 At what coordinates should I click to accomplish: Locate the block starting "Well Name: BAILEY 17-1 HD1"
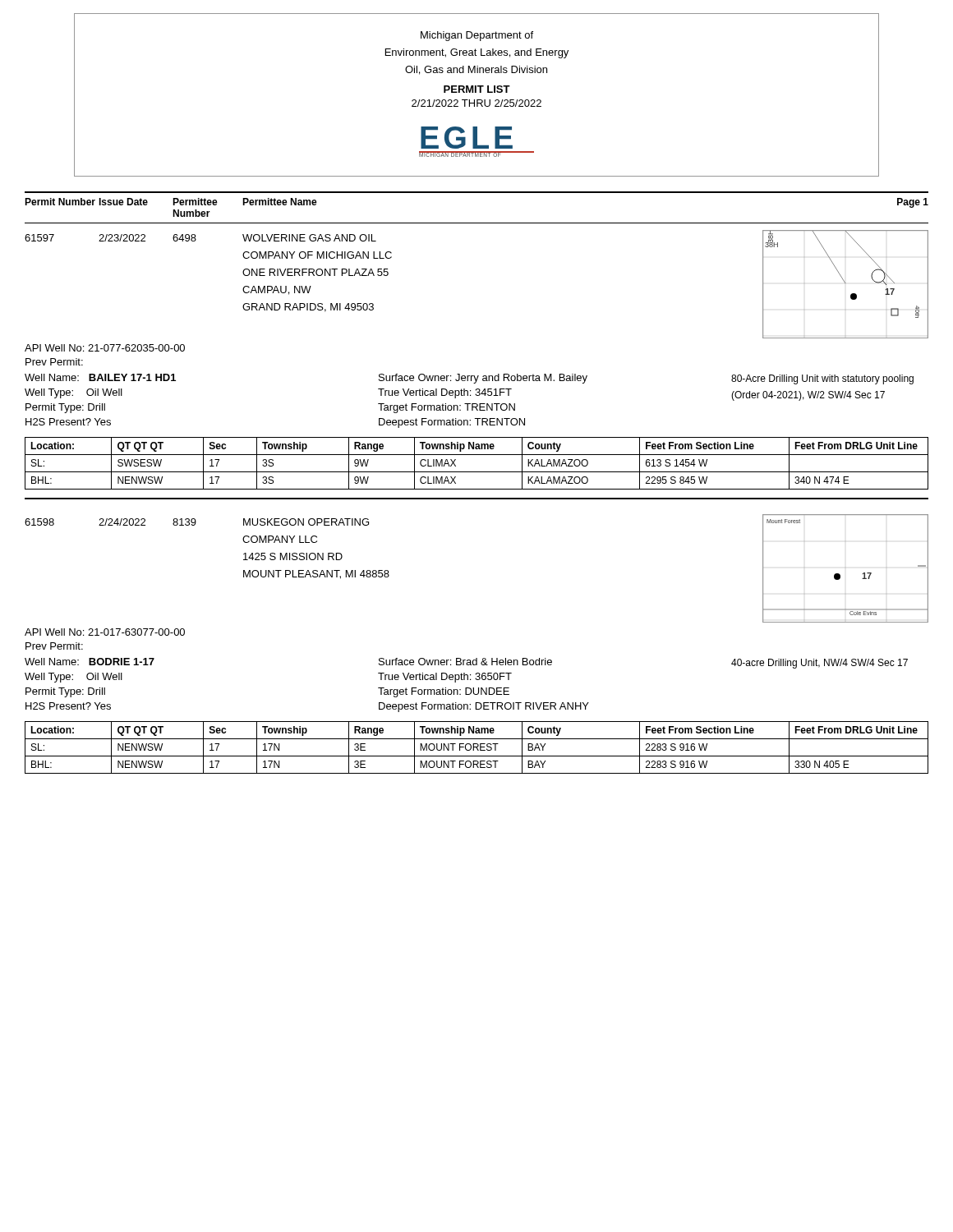100,378
